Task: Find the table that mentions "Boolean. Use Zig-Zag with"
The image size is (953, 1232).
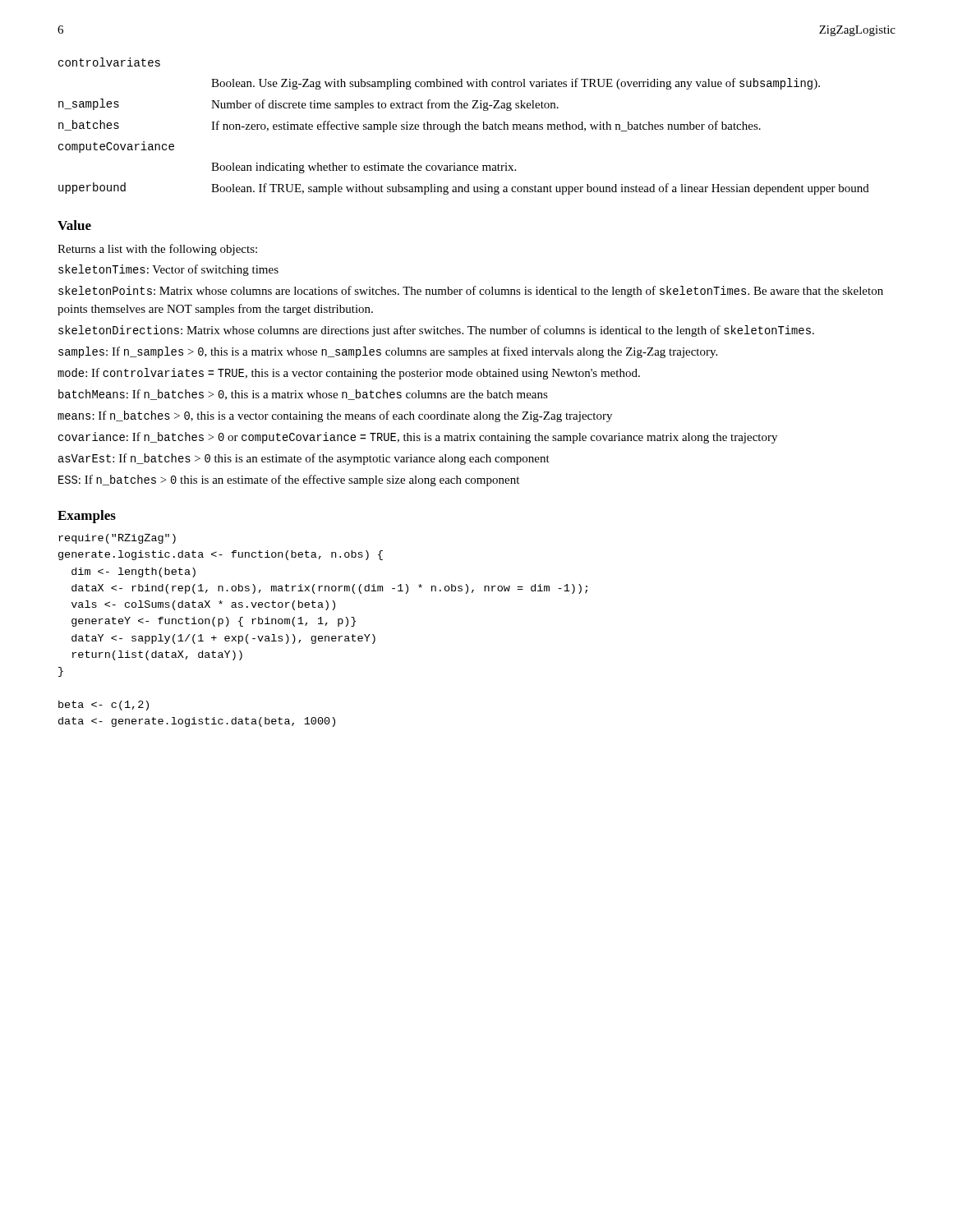Action: pos(476,126)
